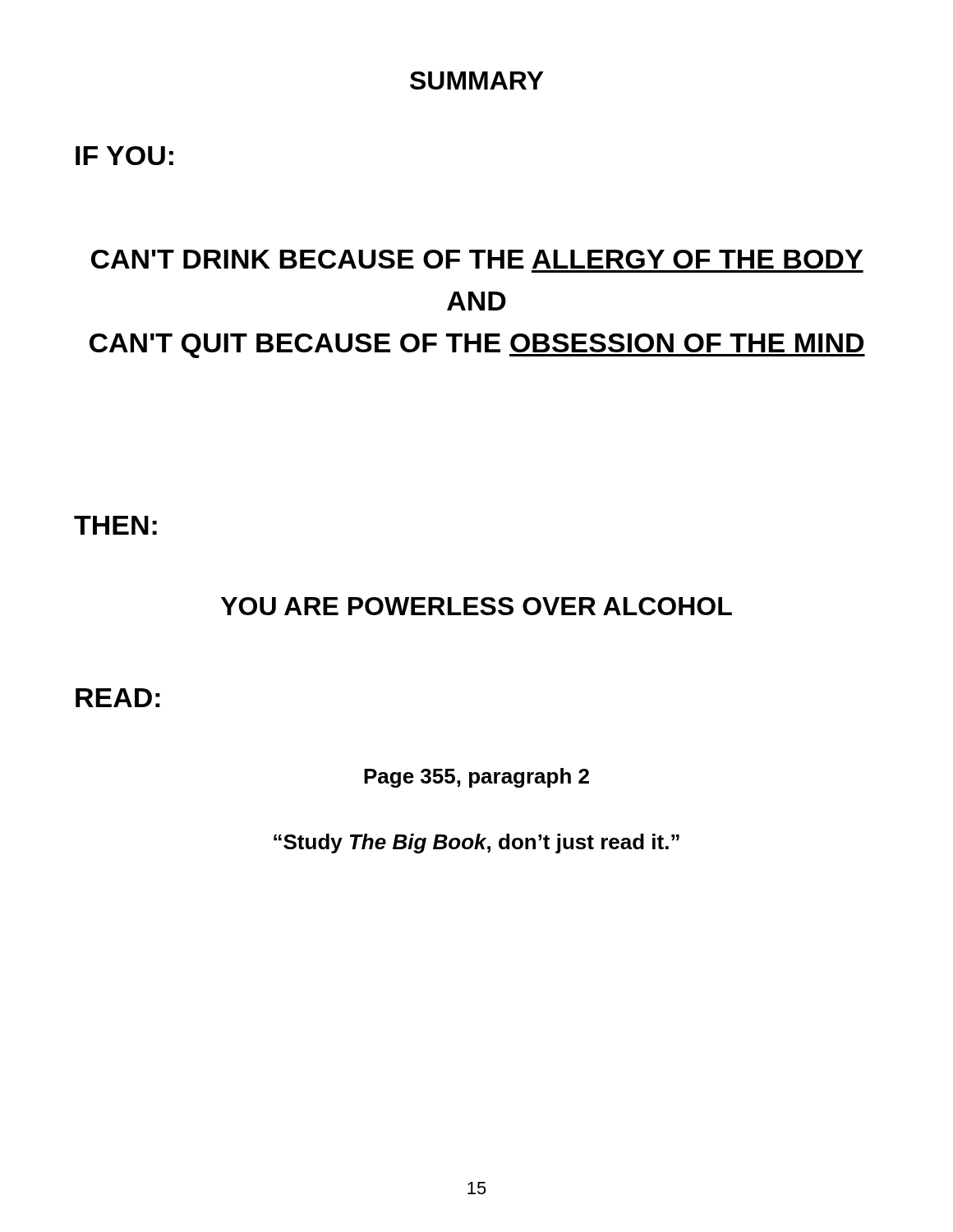
Task: Click on the region starting "“Study The Big Book,"
Action: click(476, 842)
